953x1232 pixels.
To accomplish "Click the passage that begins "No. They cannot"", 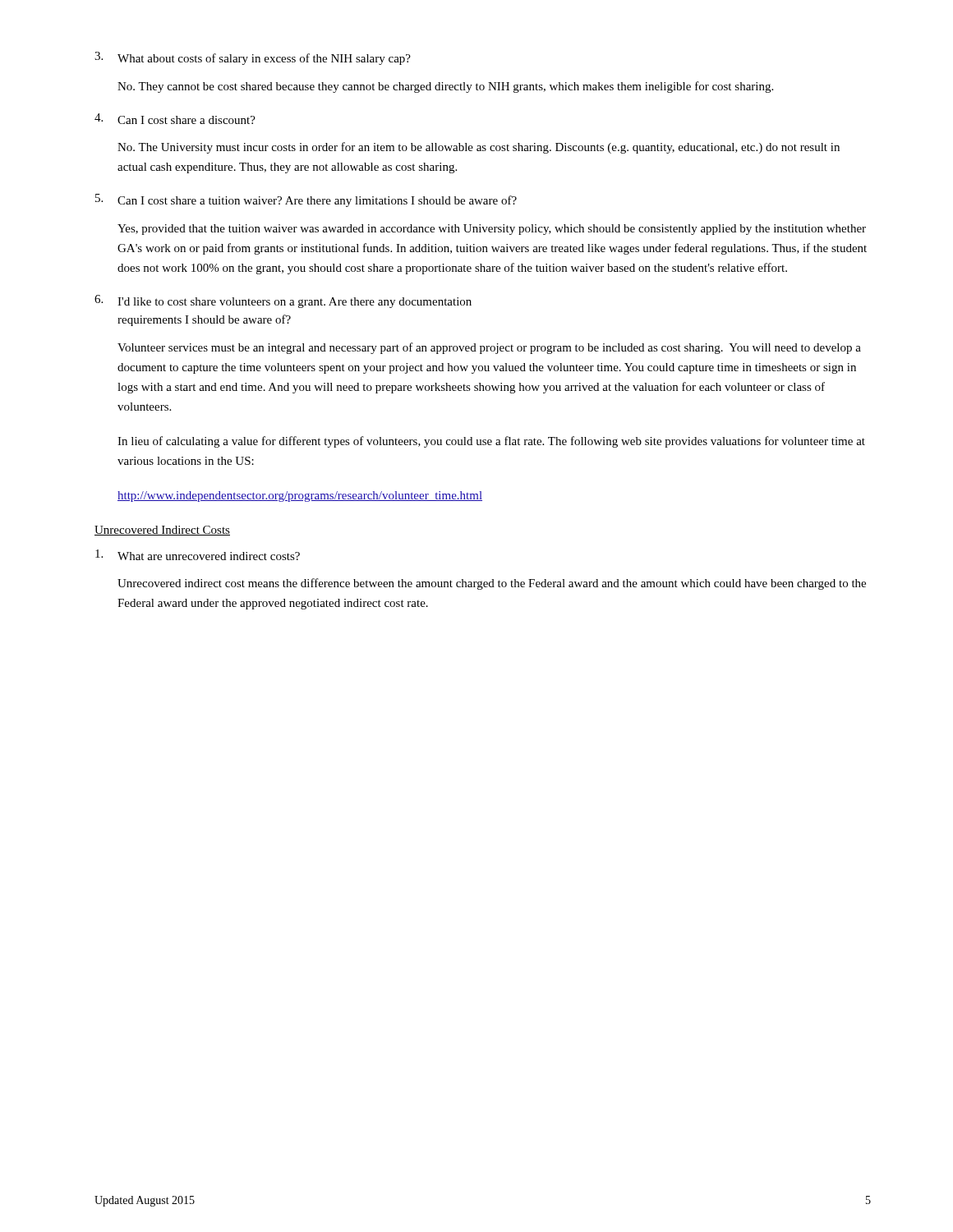I will [x=446, y=86].
